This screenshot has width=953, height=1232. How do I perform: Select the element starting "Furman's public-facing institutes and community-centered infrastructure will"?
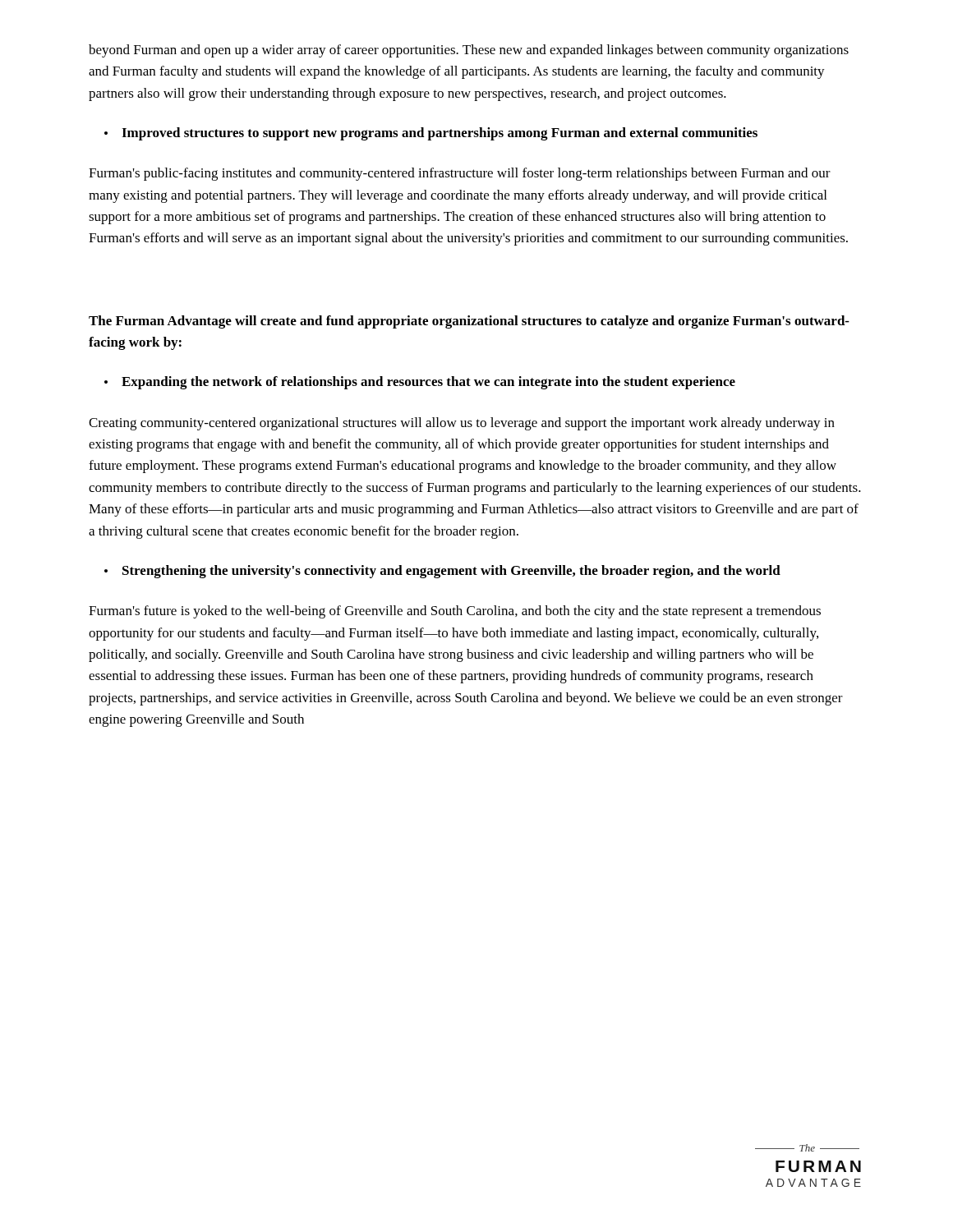[x=469, y=206]
